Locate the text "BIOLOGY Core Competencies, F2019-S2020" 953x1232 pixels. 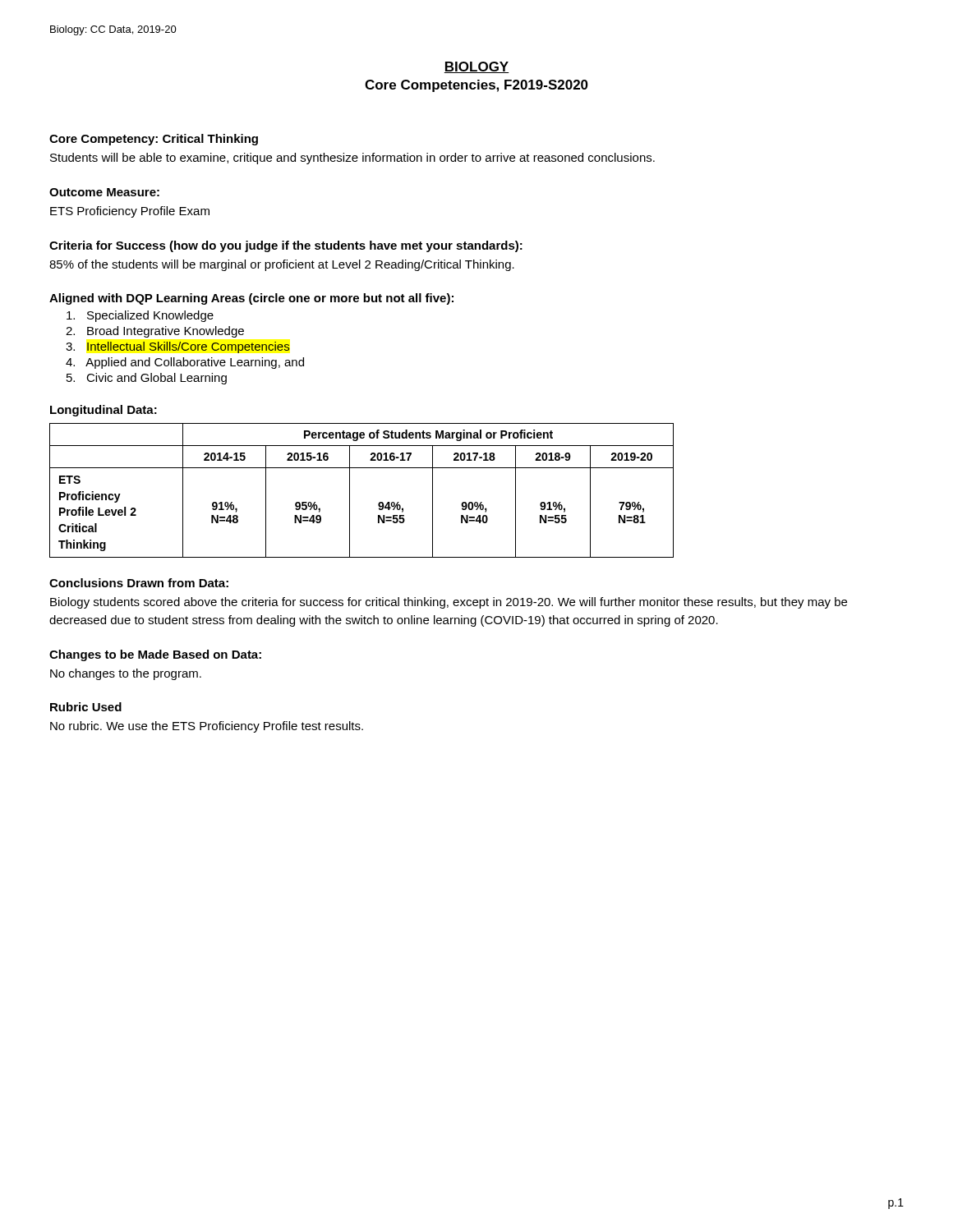pos(476,76)
